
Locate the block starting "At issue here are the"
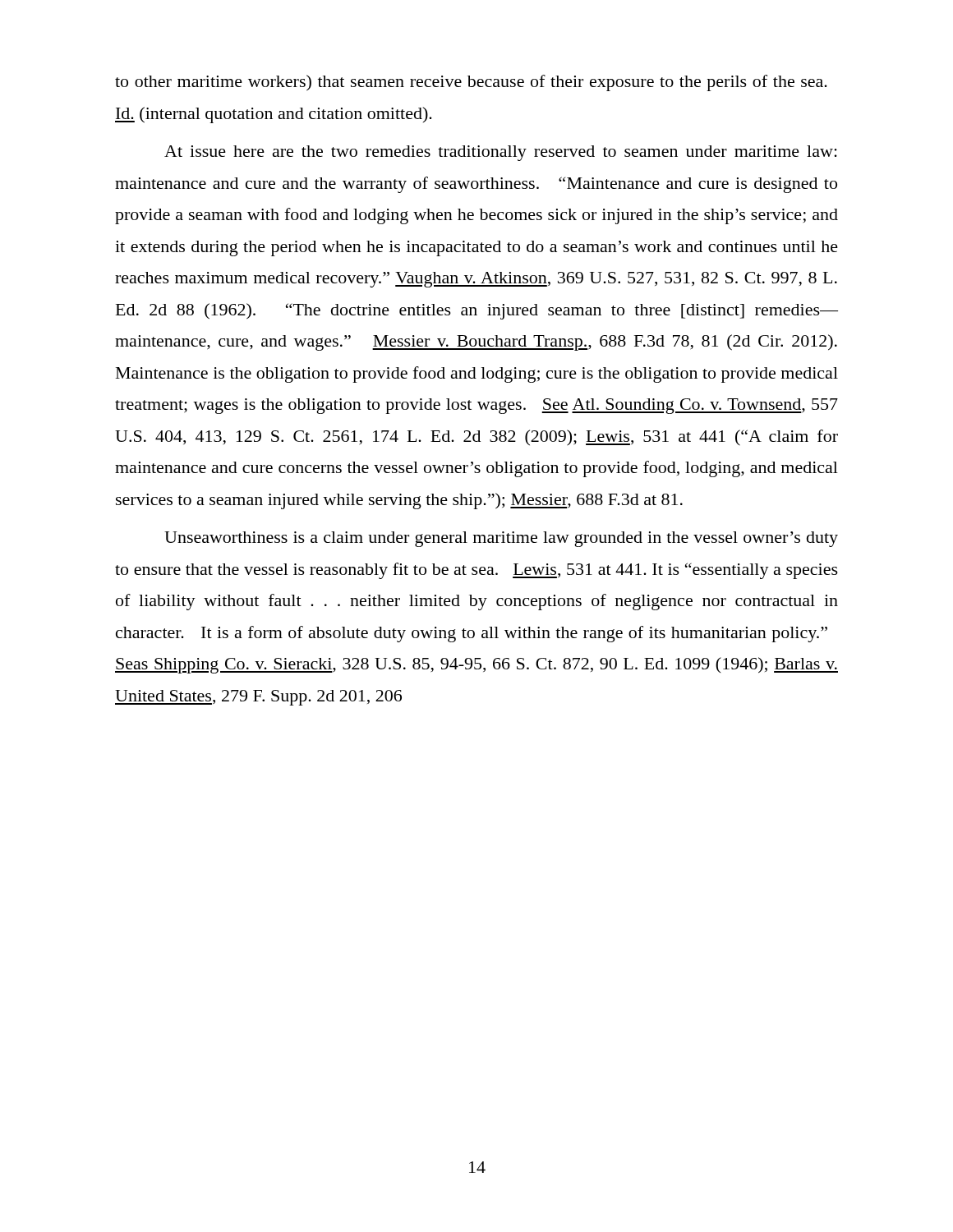click(476, 325)
